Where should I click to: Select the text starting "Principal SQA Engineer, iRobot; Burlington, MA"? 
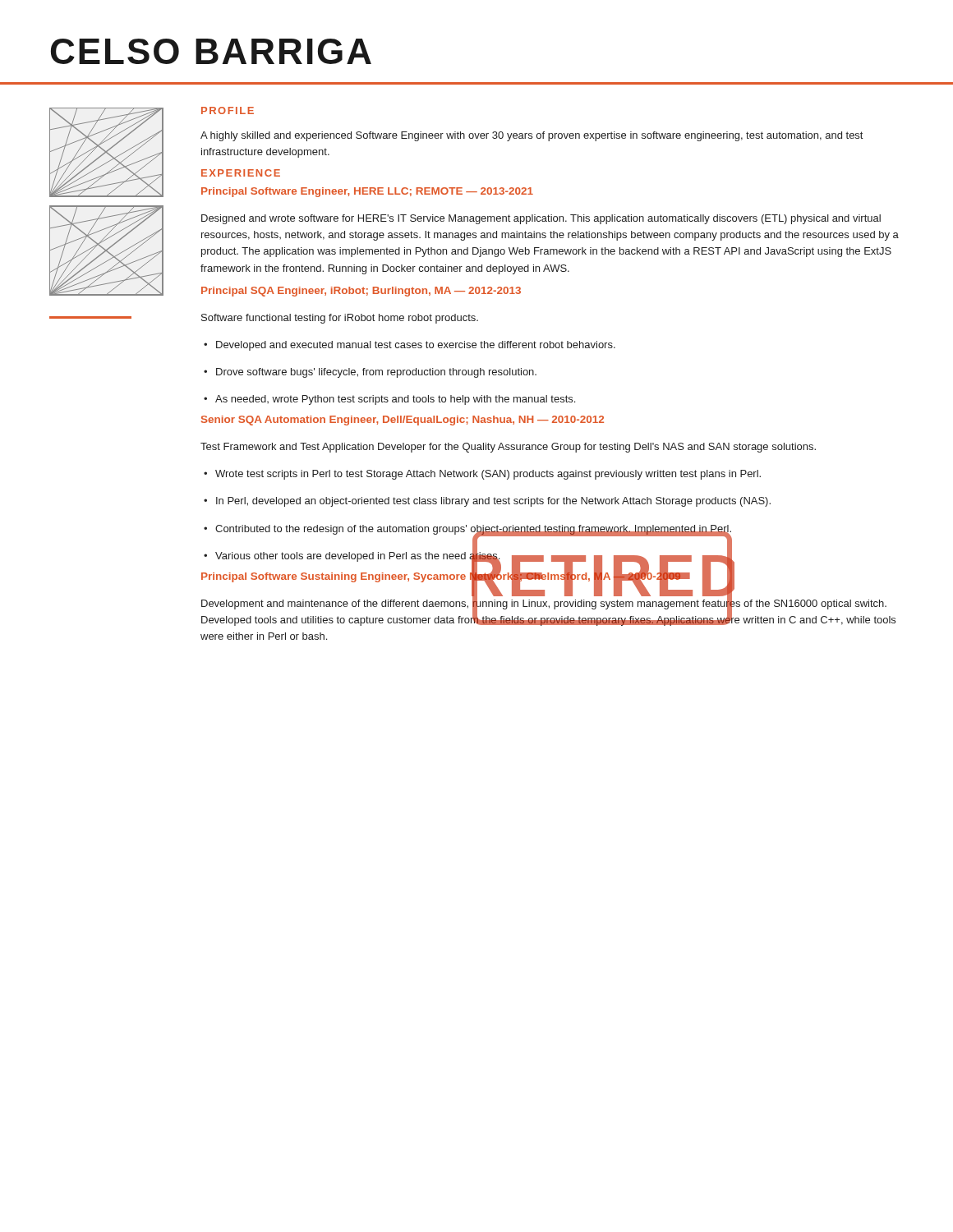[x=361, y=292]
